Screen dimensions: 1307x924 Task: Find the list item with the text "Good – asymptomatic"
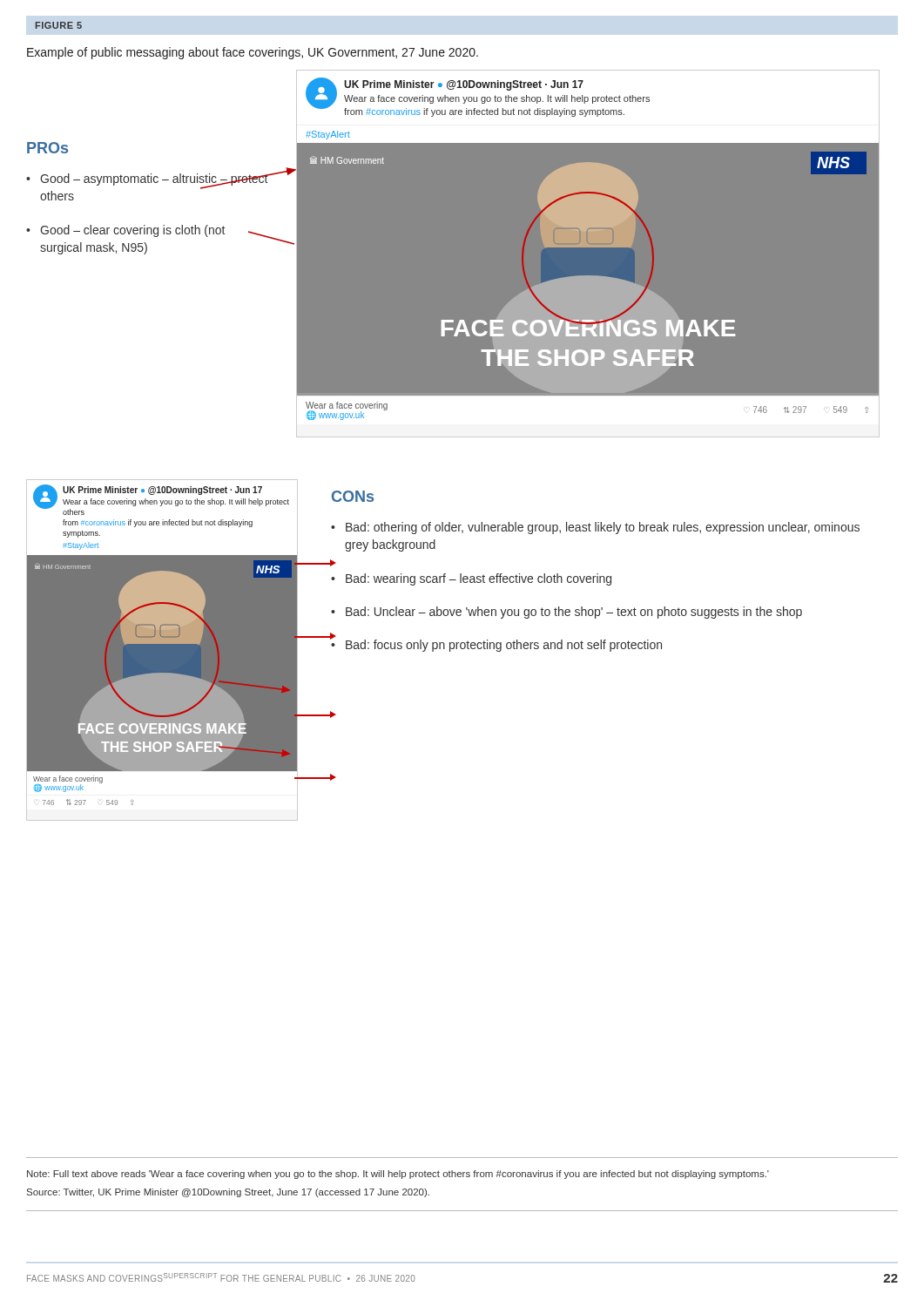[154, 187]
